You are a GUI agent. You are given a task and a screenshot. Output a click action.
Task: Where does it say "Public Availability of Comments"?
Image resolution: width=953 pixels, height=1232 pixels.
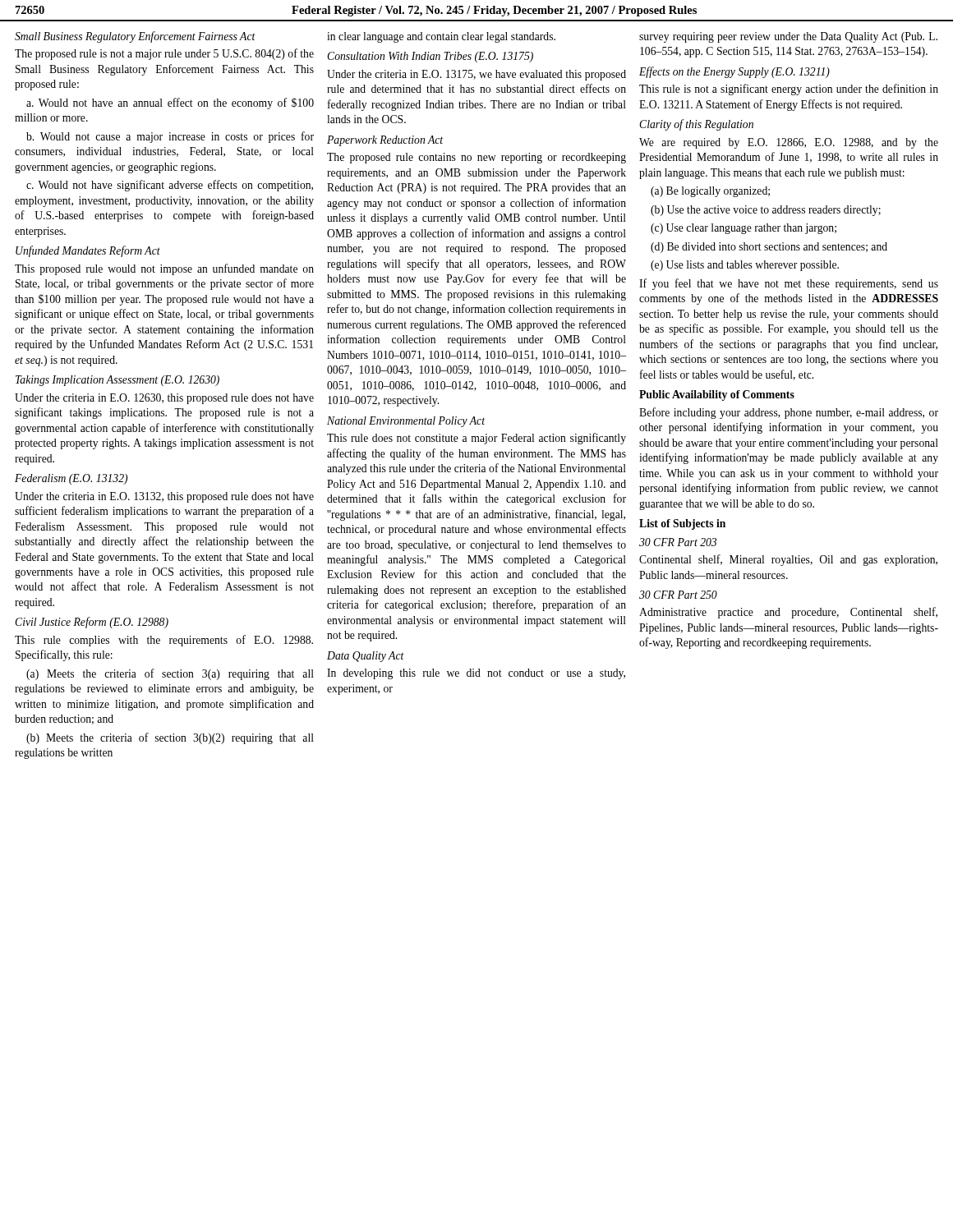[717, 395]
